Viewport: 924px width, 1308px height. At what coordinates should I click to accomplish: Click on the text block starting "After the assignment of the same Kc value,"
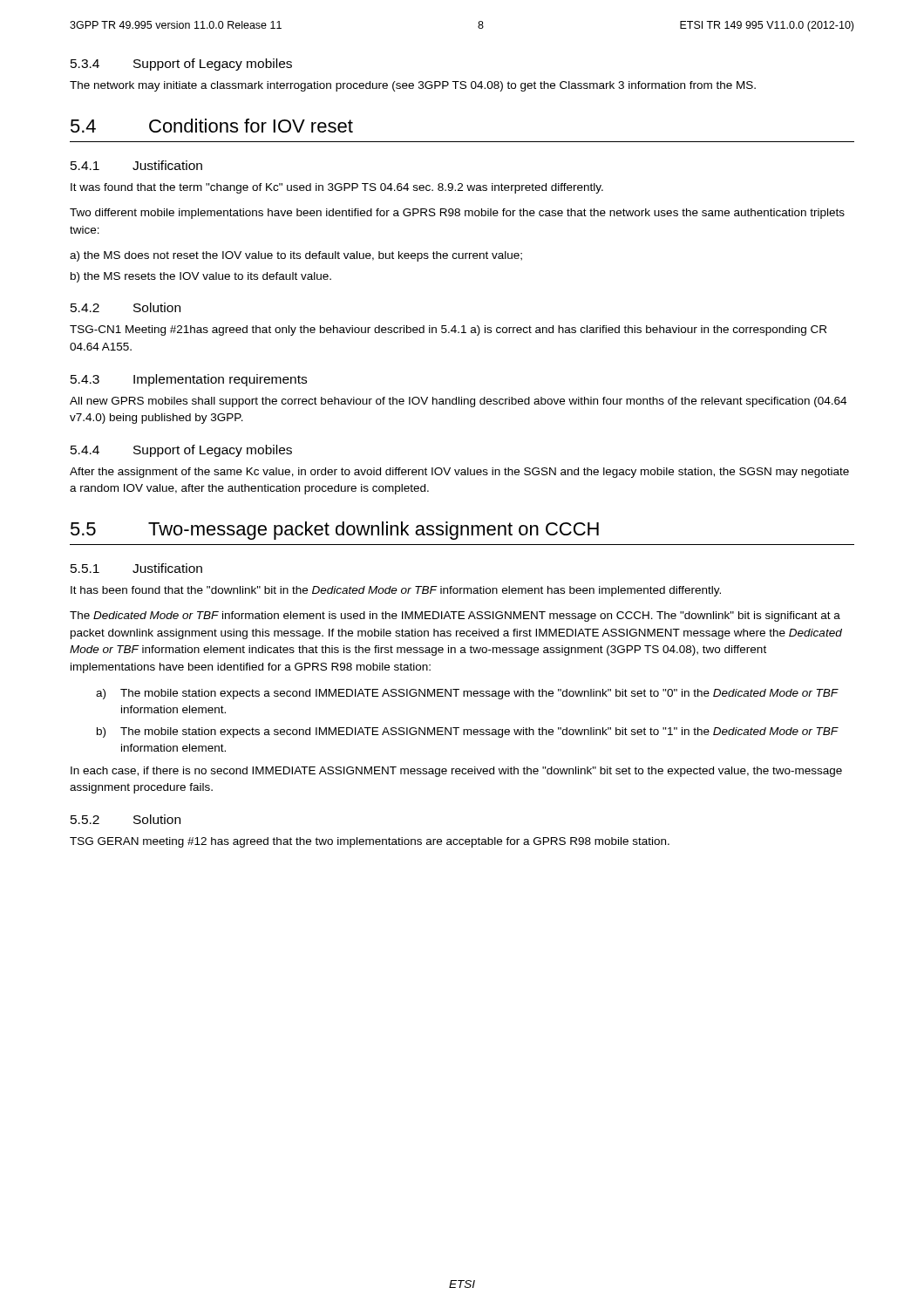click(x=460, y=480)
